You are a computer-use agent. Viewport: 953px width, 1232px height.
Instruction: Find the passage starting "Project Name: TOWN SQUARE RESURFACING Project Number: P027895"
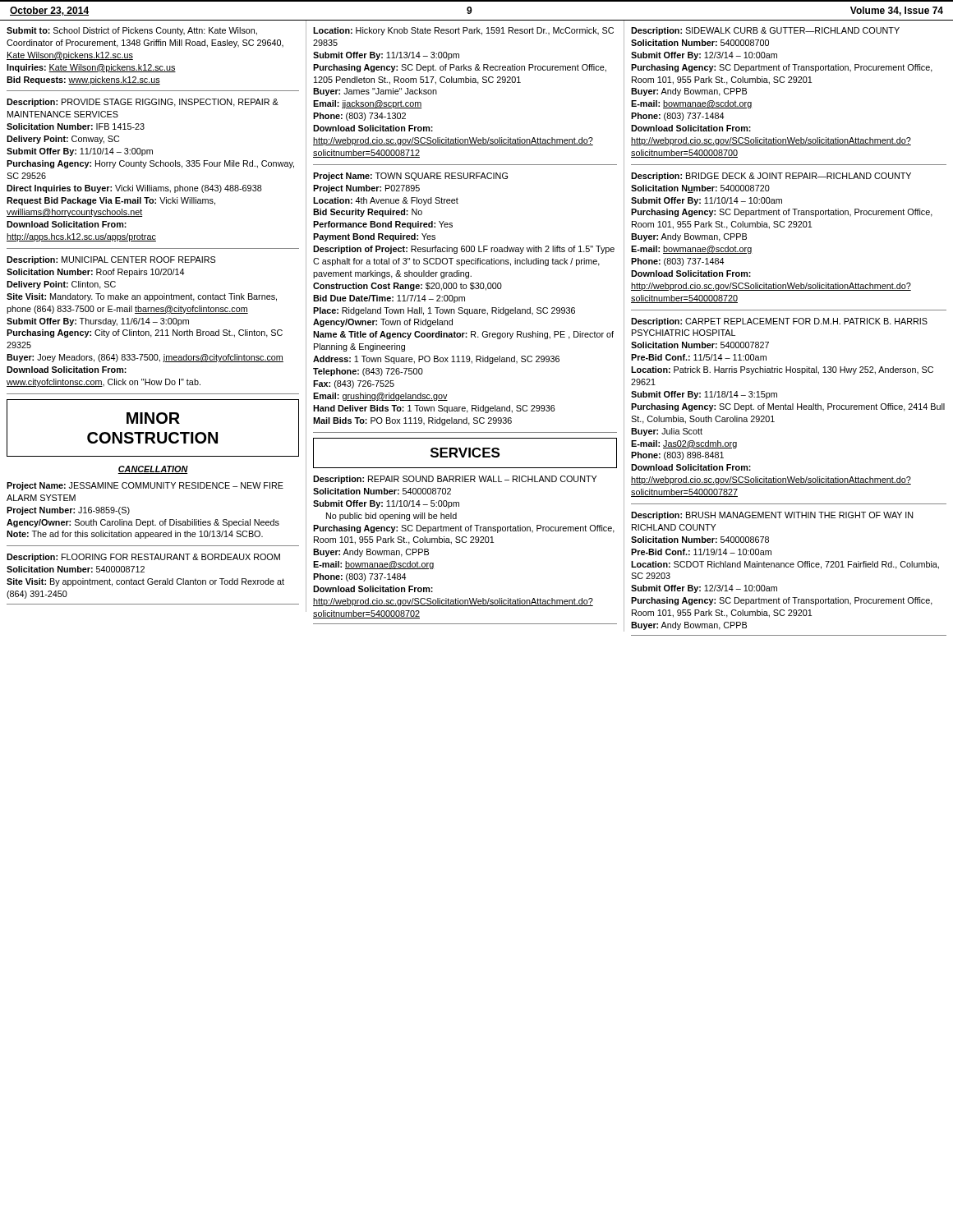(x=464, y=298)
